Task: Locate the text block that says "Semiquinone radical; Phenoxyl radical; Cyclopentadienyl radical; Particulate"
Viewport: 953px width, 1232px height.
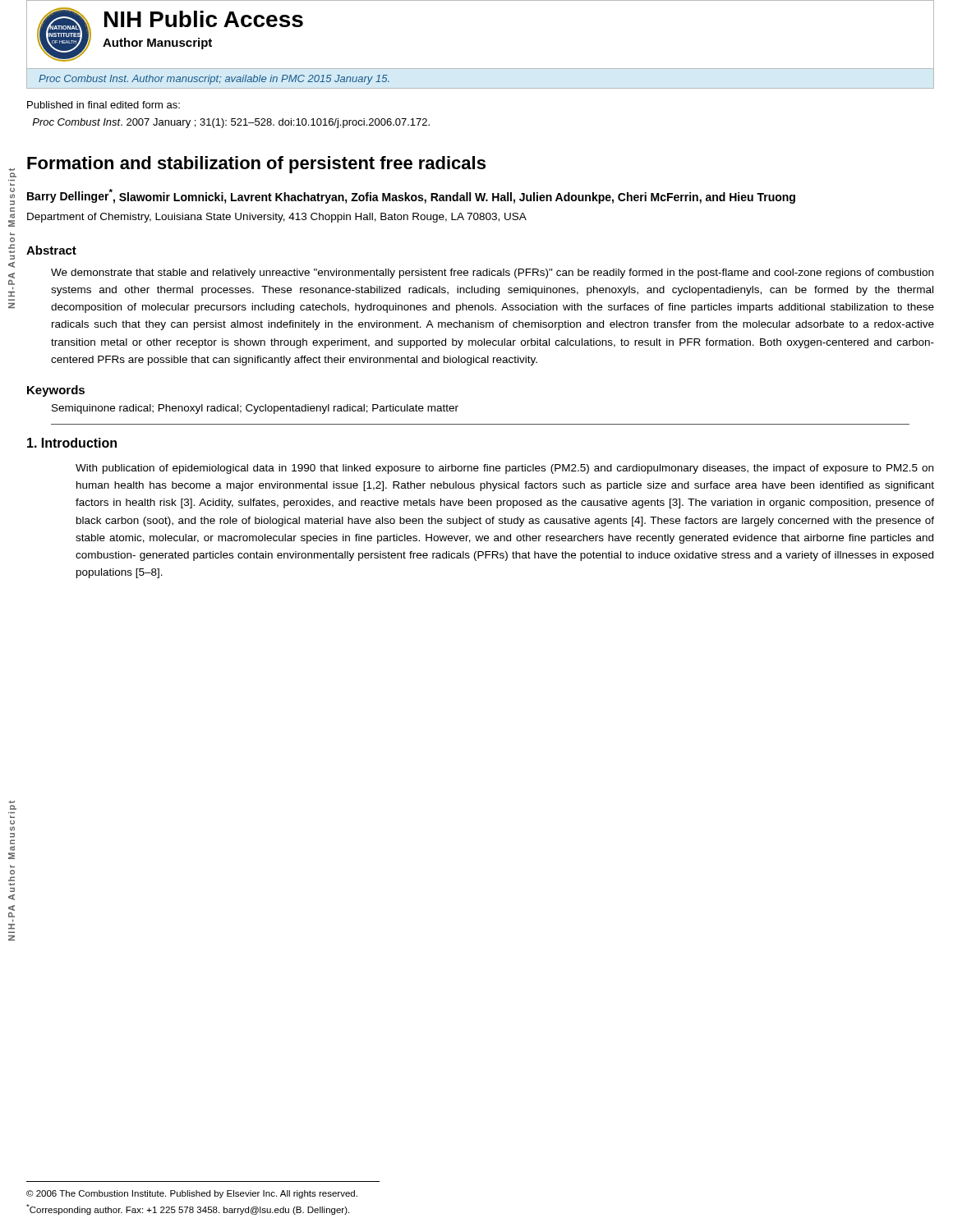Action: pyautogui.click(x=255, y=408)
